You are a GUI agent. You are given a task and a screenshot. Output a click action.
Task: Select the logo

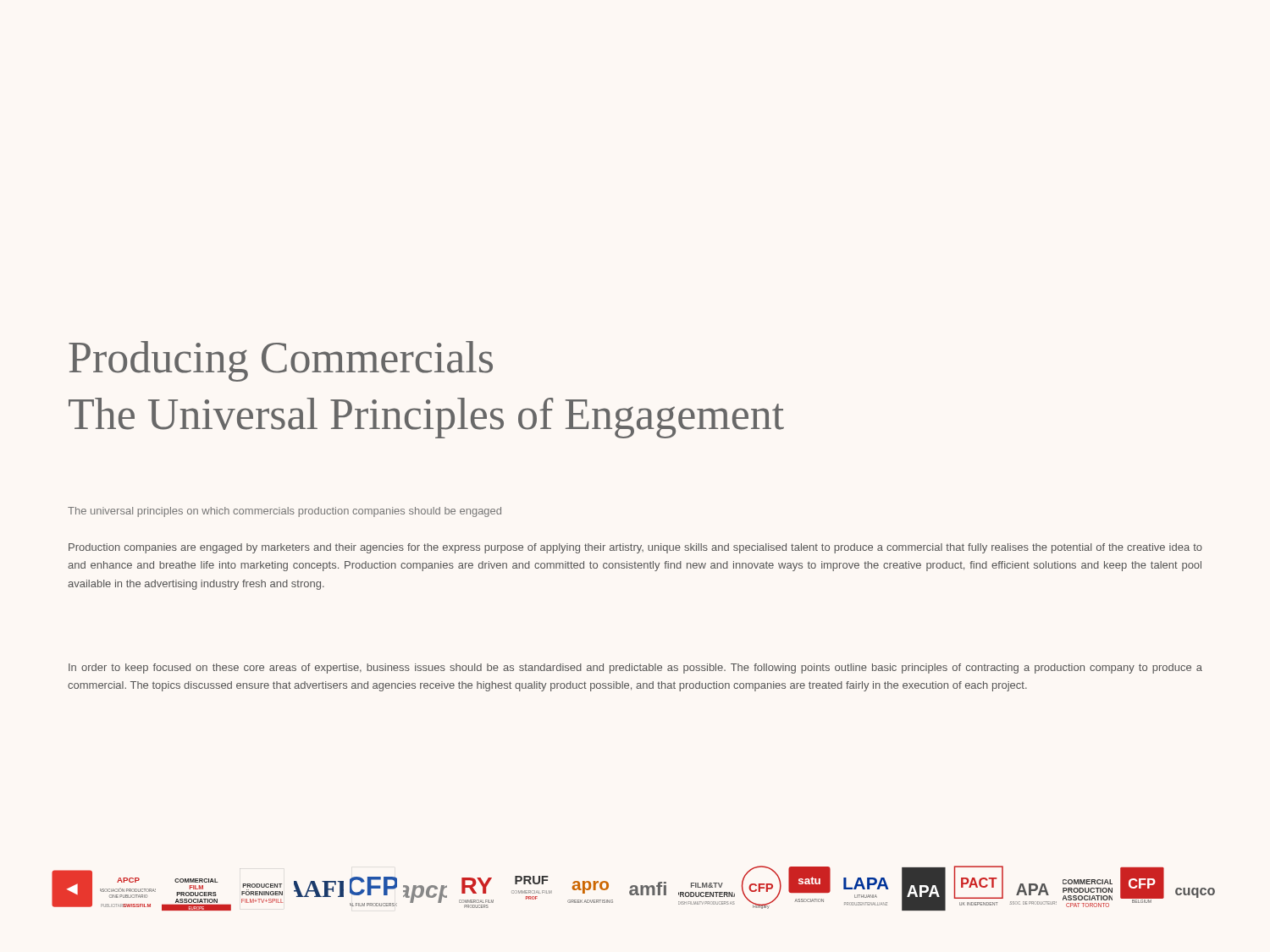tap(635, 889)
